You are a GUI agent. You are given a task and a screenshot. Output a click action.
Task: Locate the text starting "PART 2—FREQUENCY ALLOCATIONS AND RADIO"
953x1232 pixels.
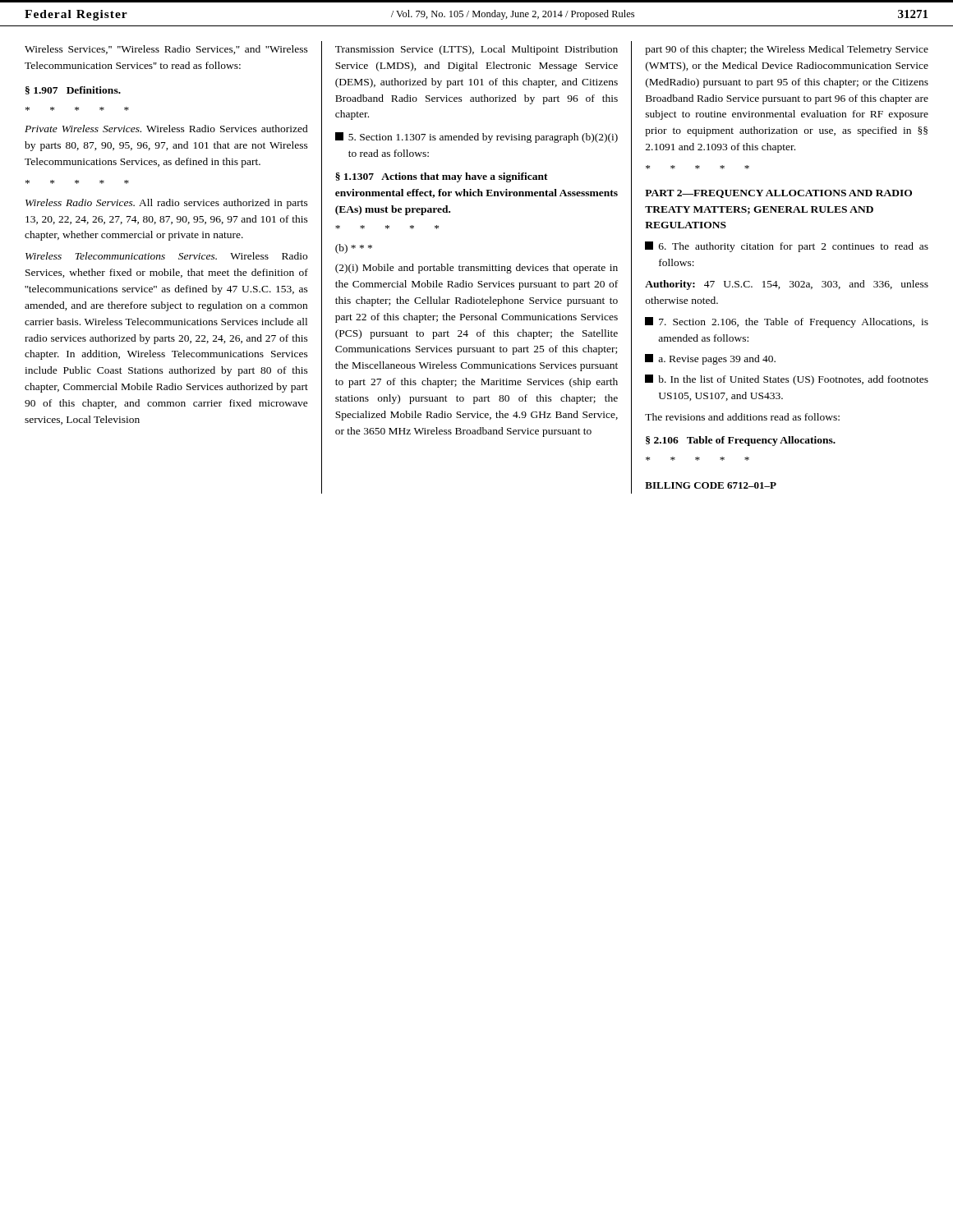click(x=779, y=209)
